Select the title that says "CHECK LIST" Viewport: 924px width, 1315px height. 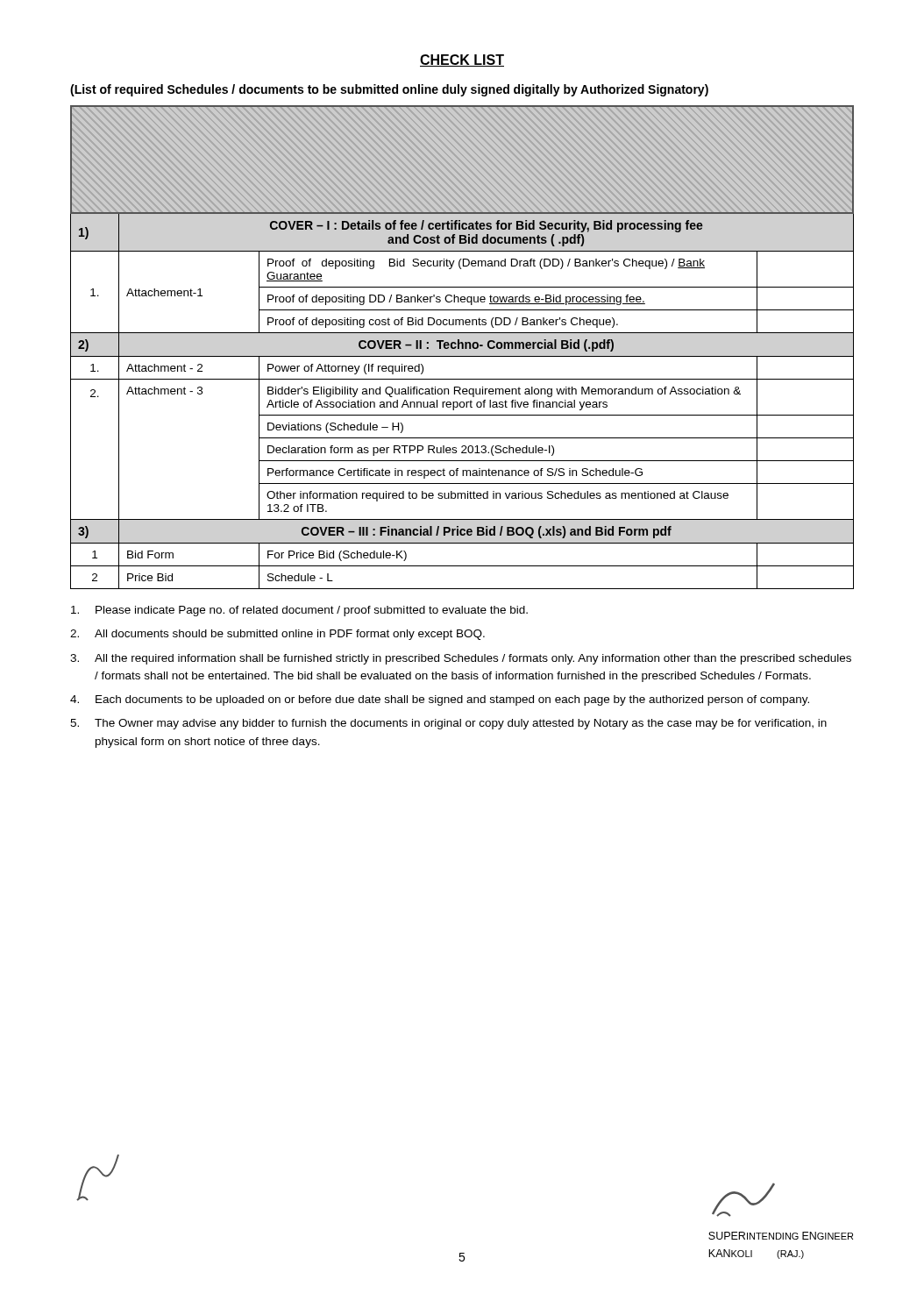click(462, 60)
